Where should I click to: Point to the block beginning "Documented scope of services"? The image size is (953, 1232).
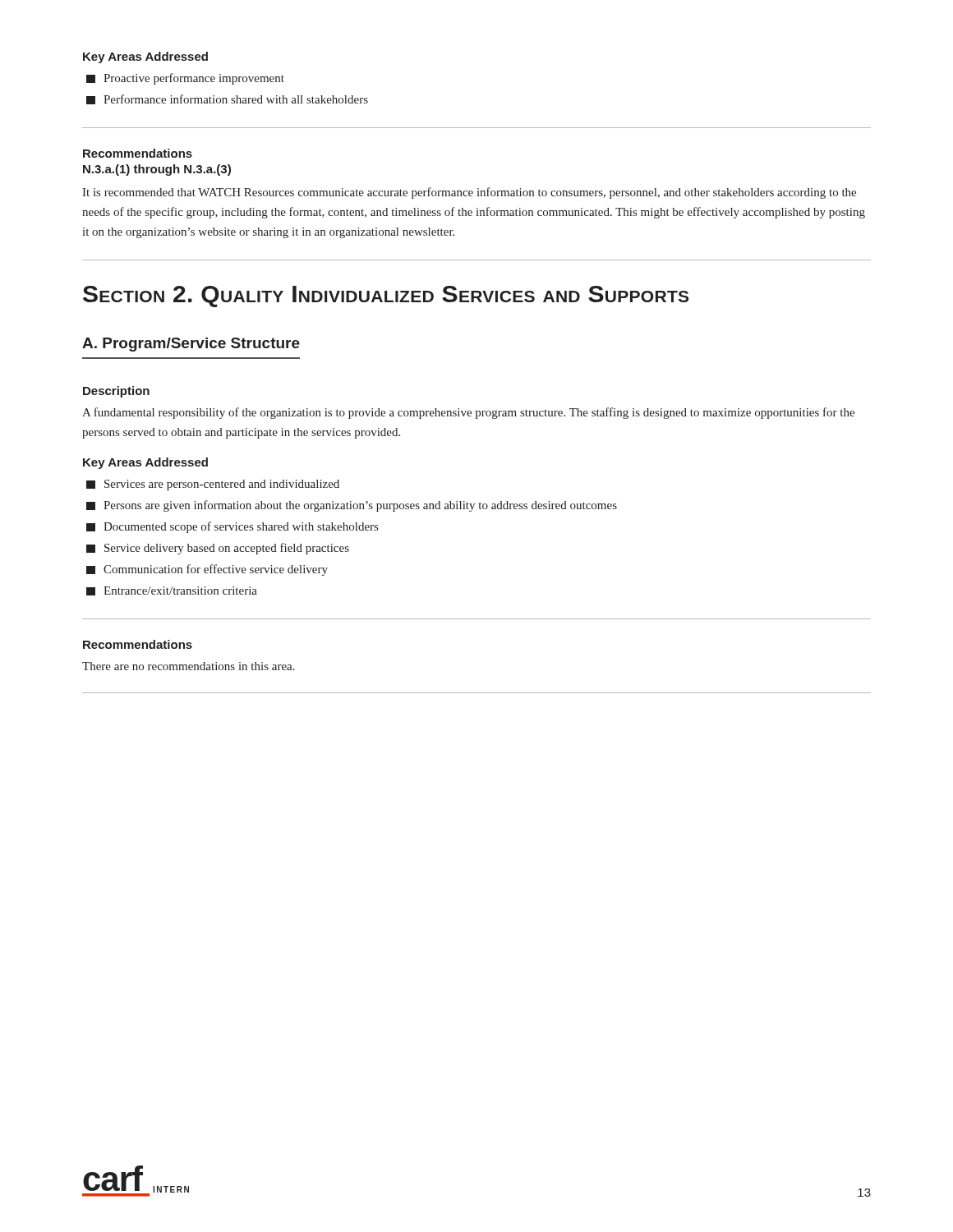(x=232, y=528)
